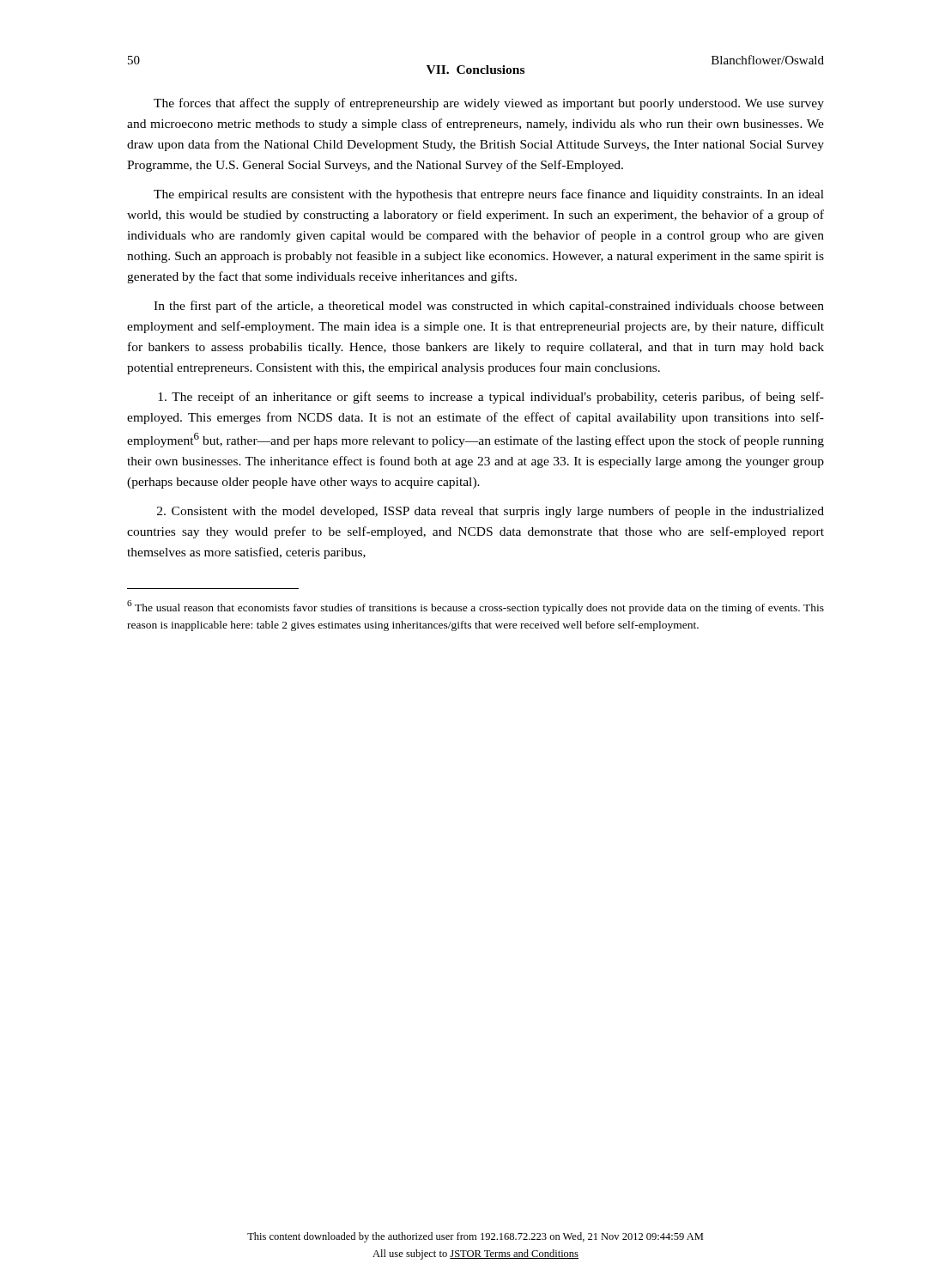This screenshot has height=1288, width=951.
Task: Locate the footnote that says "6 The usual reason that economists favor"
Action: coord(476,615)
